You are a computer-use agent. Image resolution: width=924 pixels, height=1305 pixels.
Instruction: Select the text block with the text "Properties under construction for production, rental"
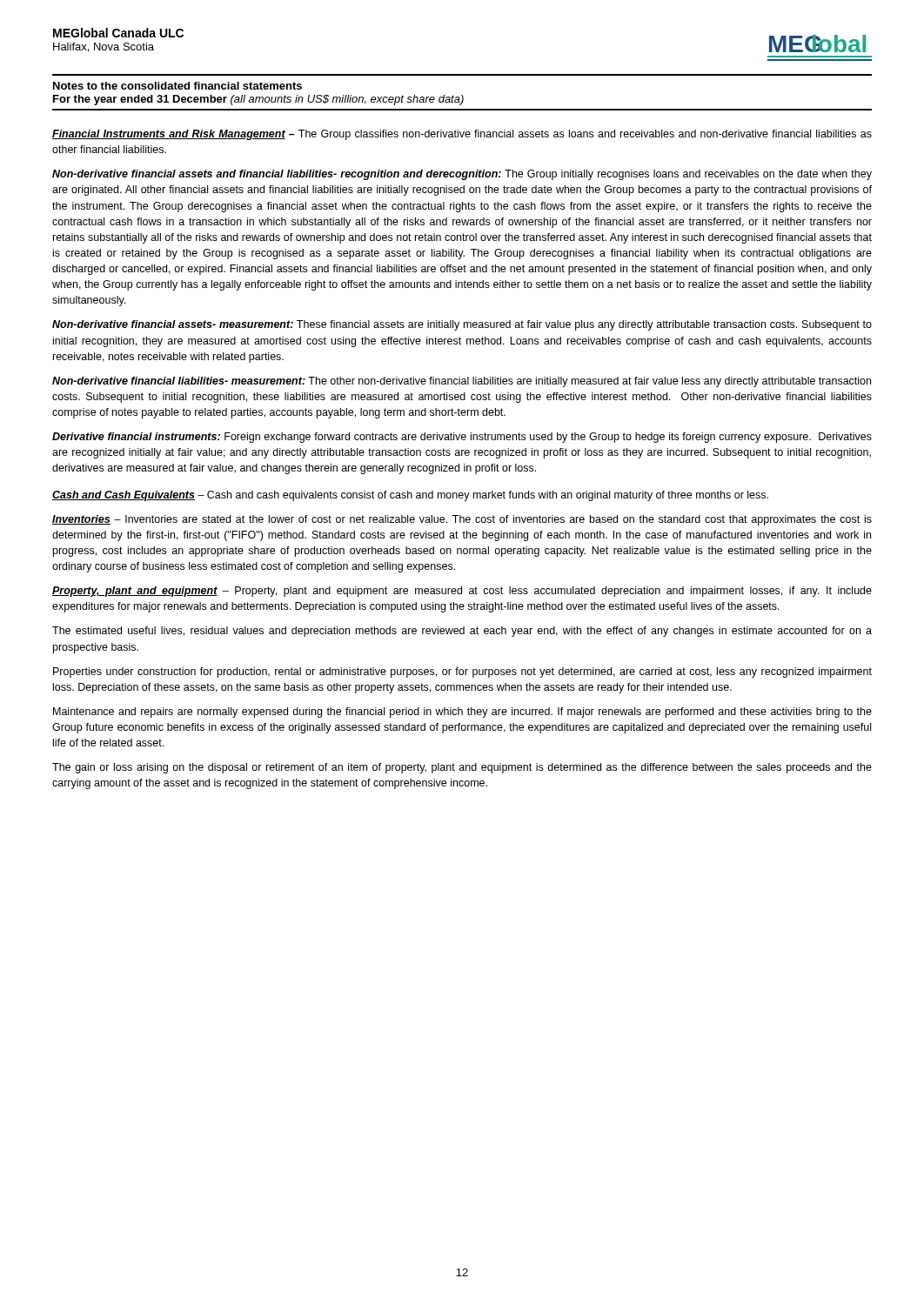point(462,679)
